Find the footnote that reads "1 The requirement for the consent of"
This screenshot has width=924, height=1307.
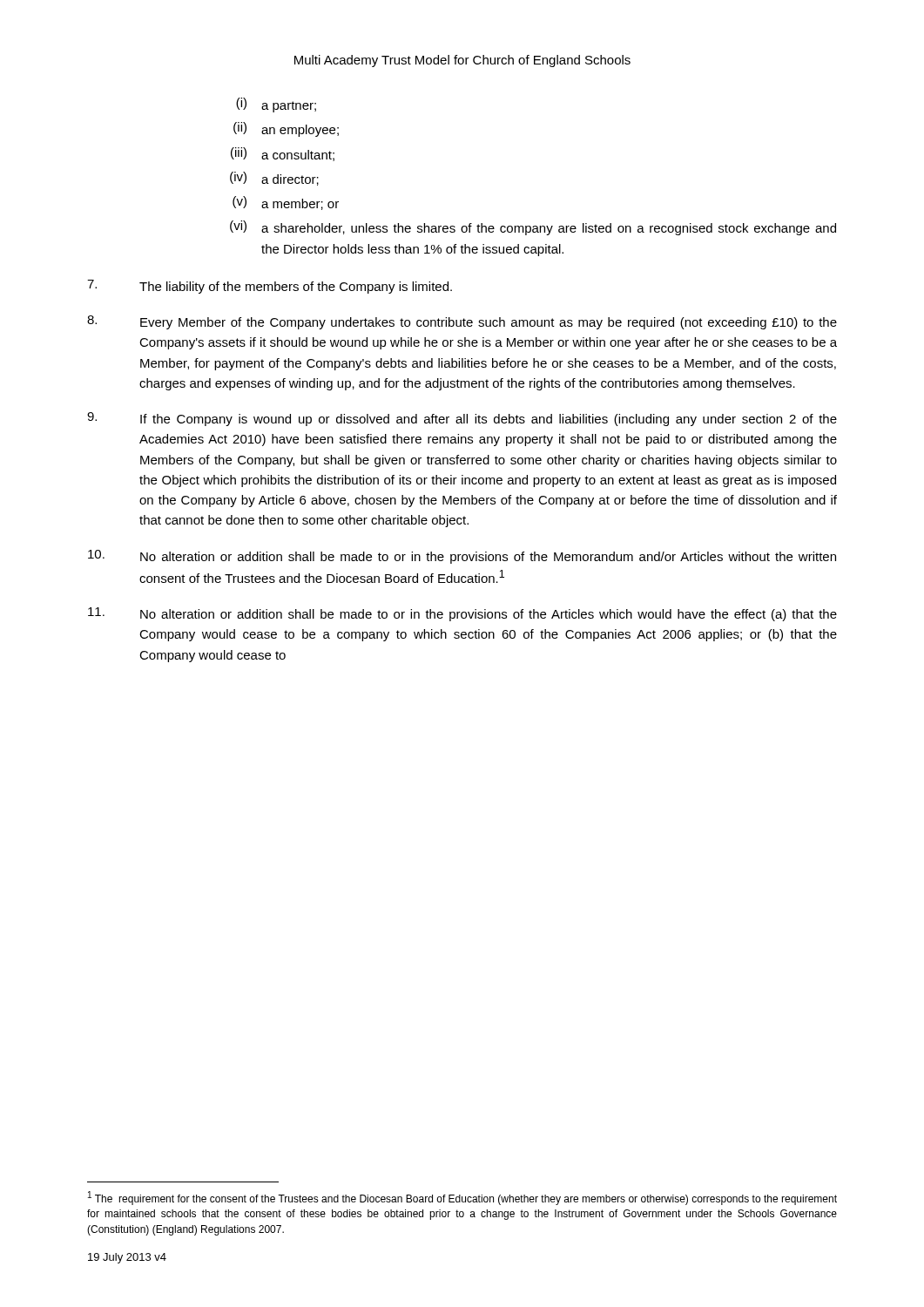click(462, 1213)
